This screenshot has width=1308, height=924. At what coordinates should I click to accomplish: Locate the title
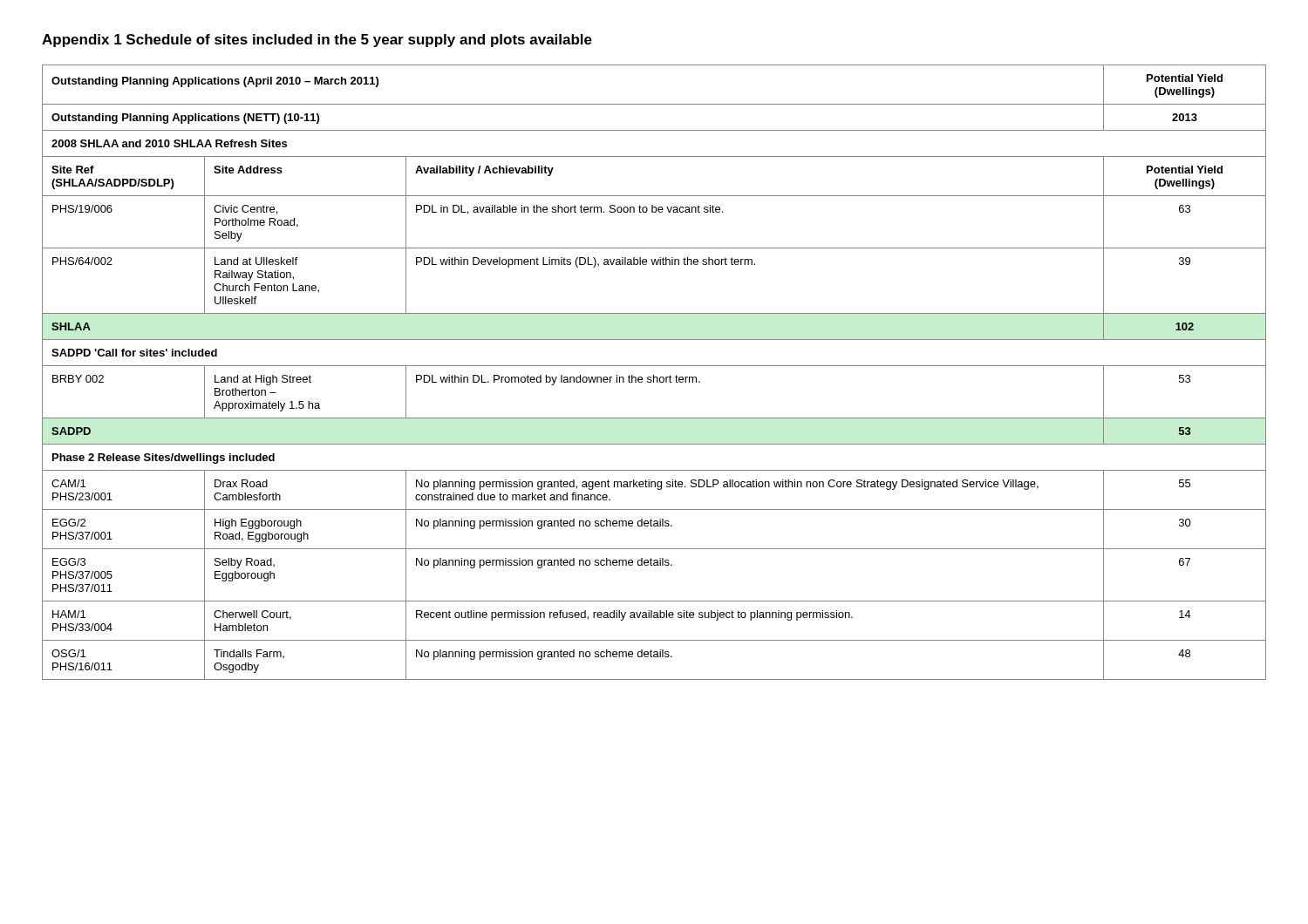[x=317, y=40]
